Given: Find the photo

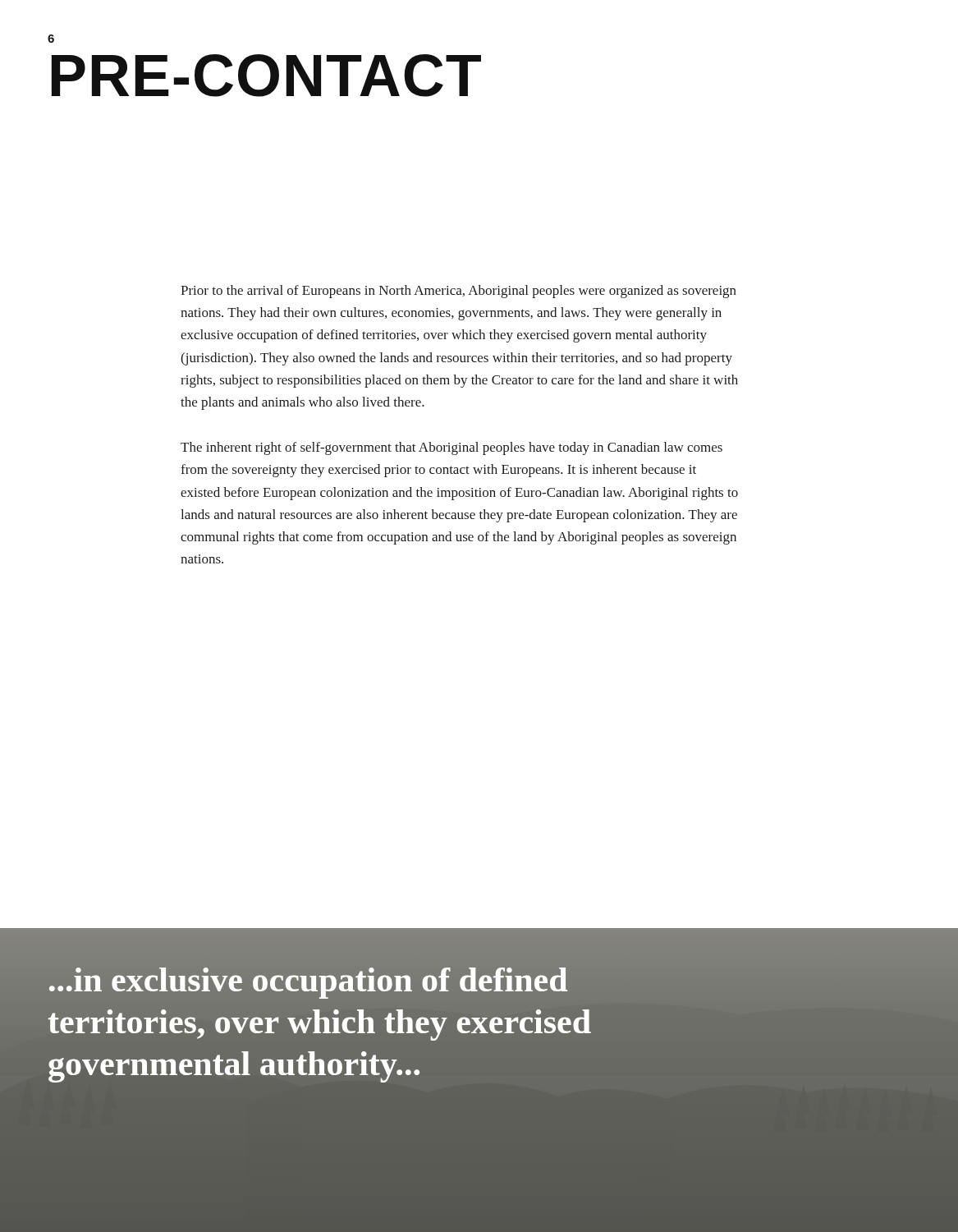Looking at the screenshot, I should (479, 1080).
